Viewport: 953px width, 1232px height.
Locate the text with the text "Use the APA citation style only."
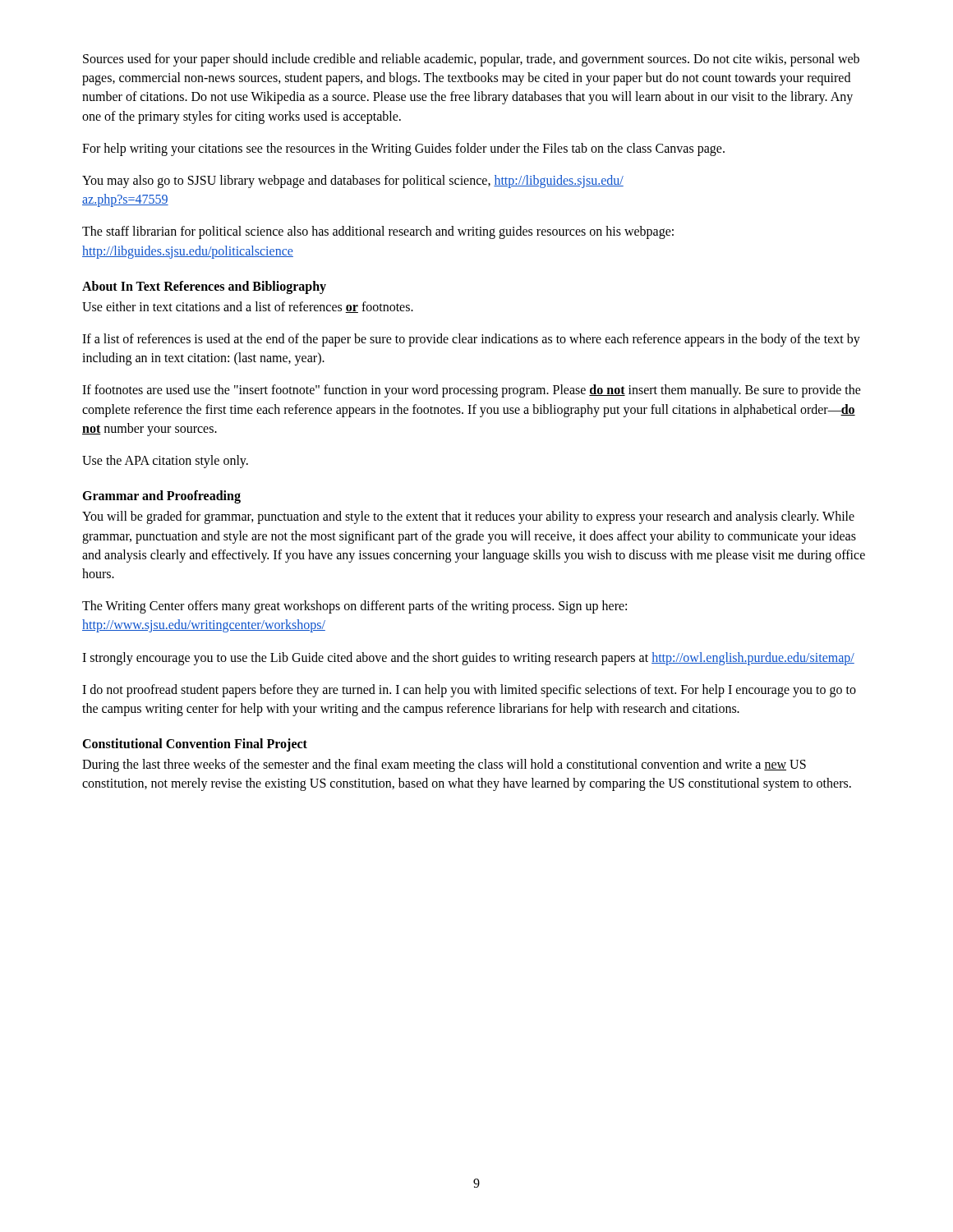165,462
